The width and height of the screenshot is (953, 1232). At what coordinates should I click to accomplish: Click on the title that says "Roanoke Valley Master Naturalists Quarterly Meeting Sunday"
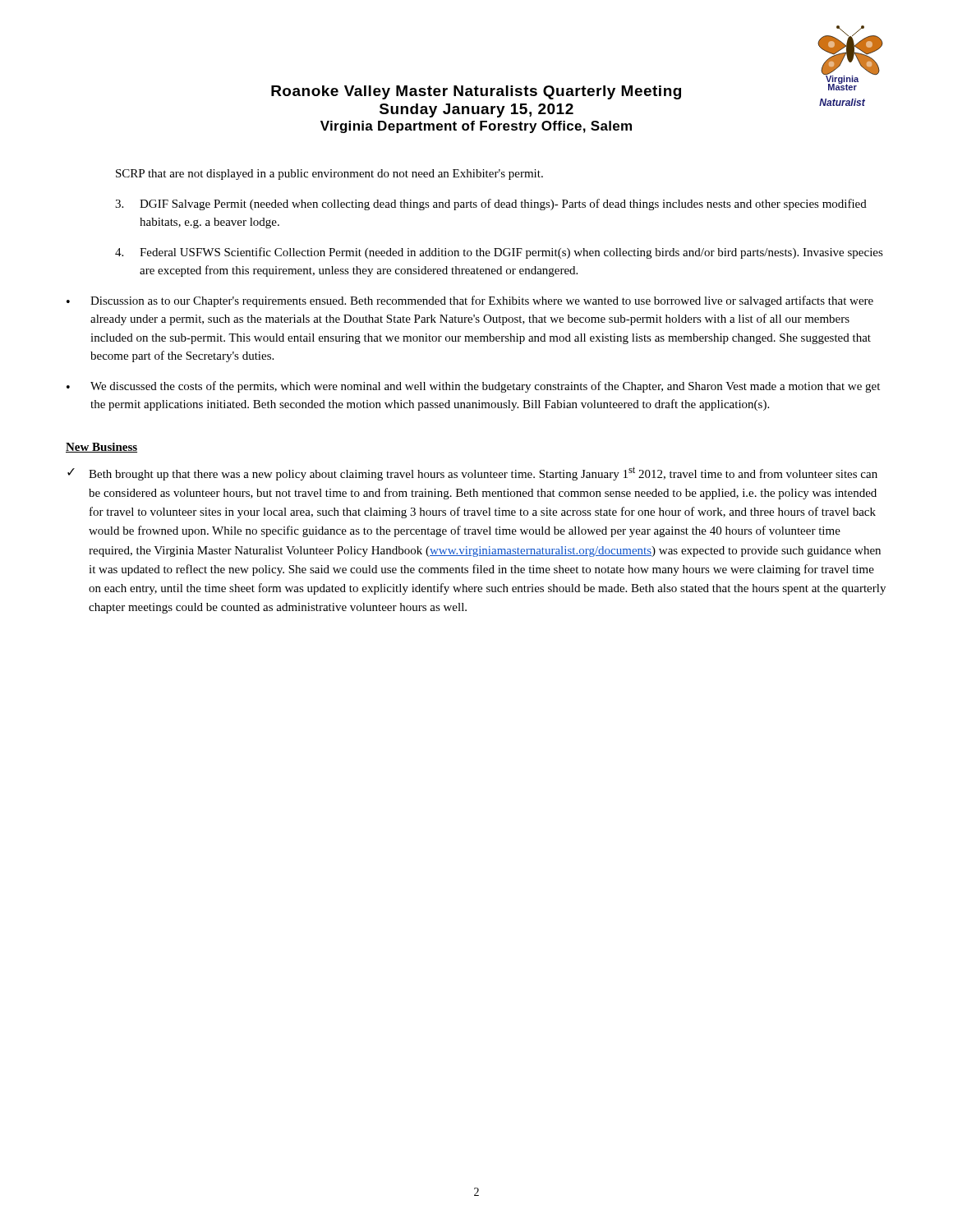[x=476, y=108]
